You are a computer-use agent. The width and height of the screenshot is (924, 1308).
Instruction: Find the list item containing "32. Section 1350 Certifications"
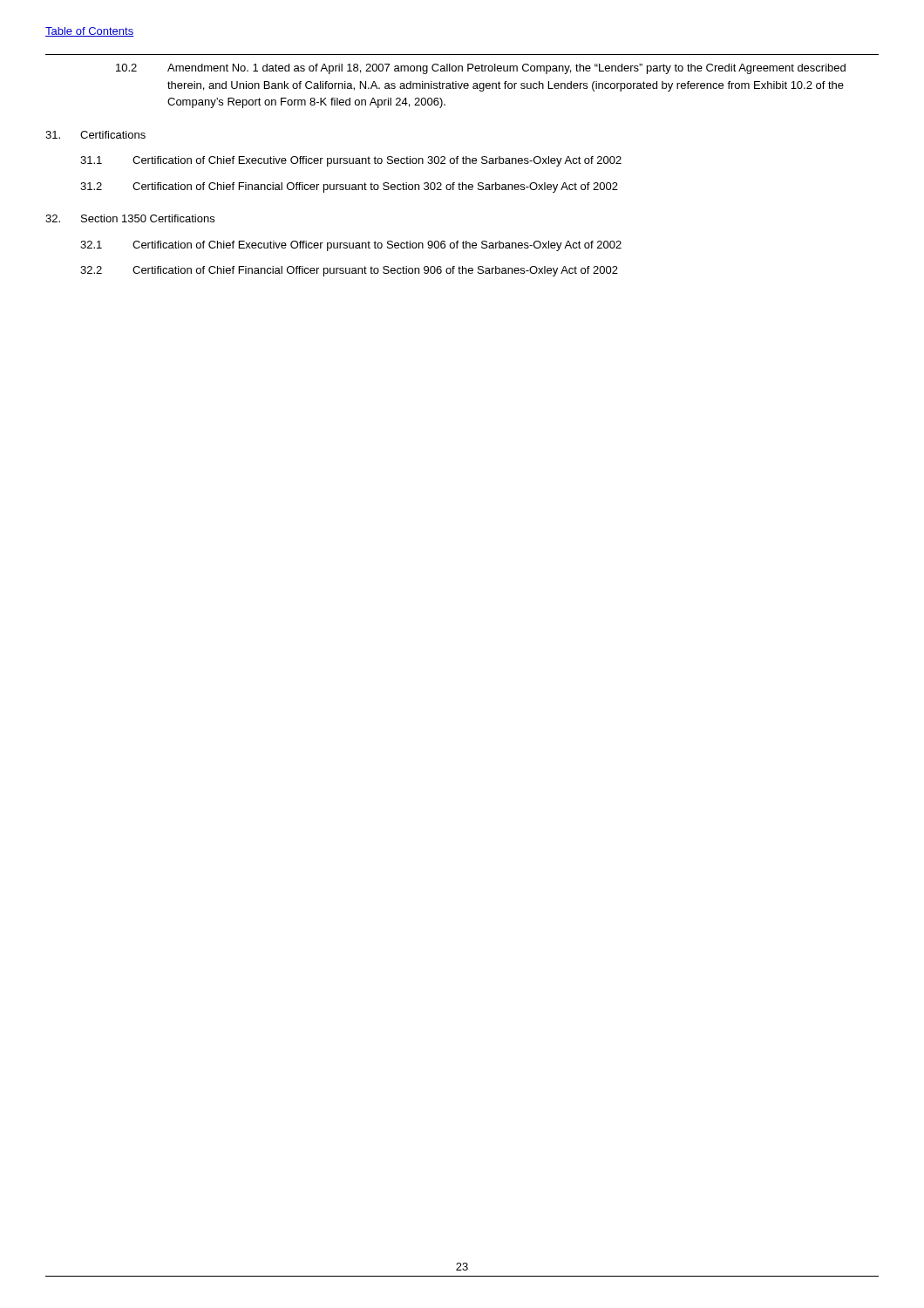pyautogui.click(x=130, y=218)
